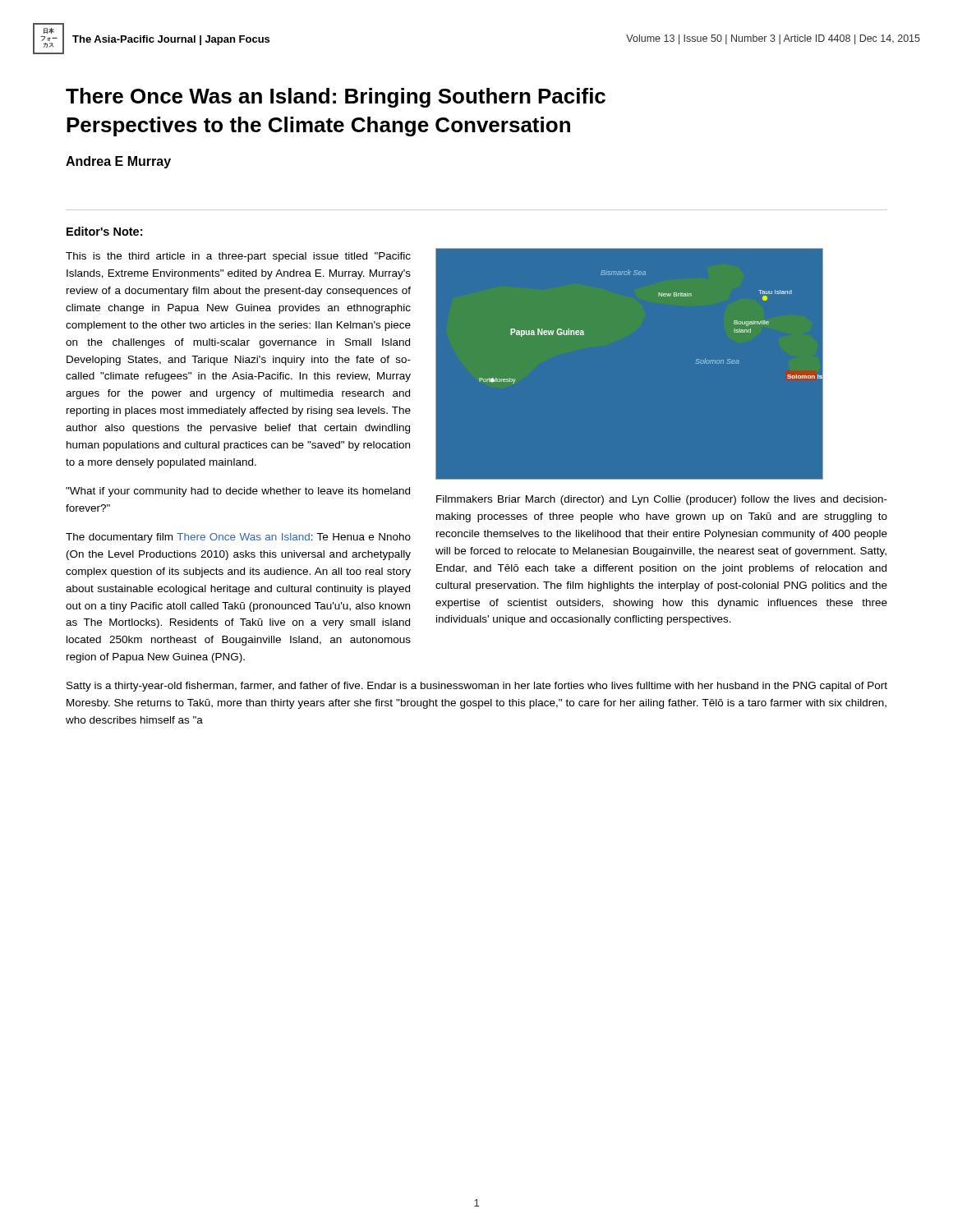
Task: Select the text starting "Filmmakers Briar March (director) and Lyn Collie"
Action: coord(661,559)
